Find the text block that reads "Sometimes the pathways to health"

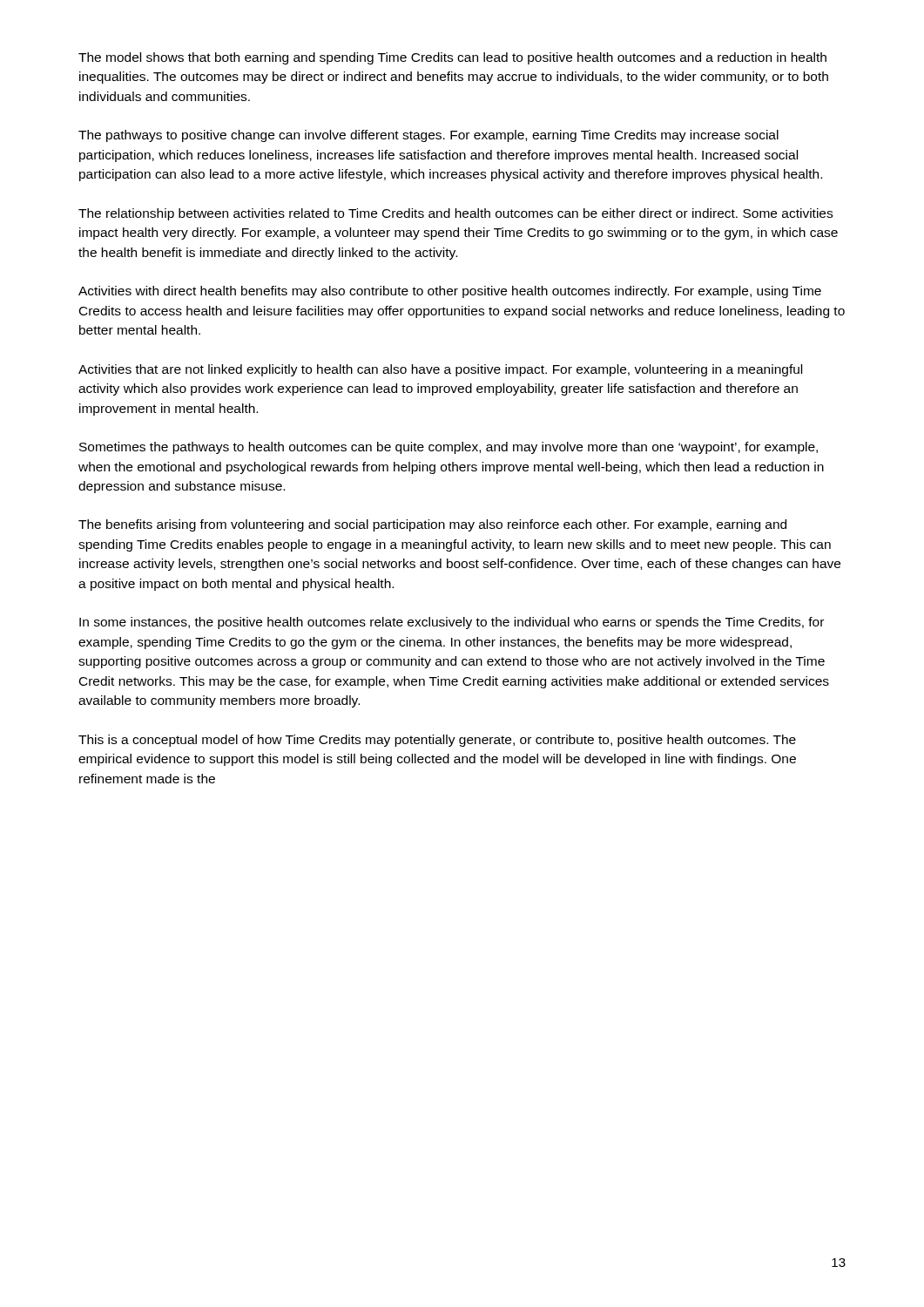click(x=451, y=466)
